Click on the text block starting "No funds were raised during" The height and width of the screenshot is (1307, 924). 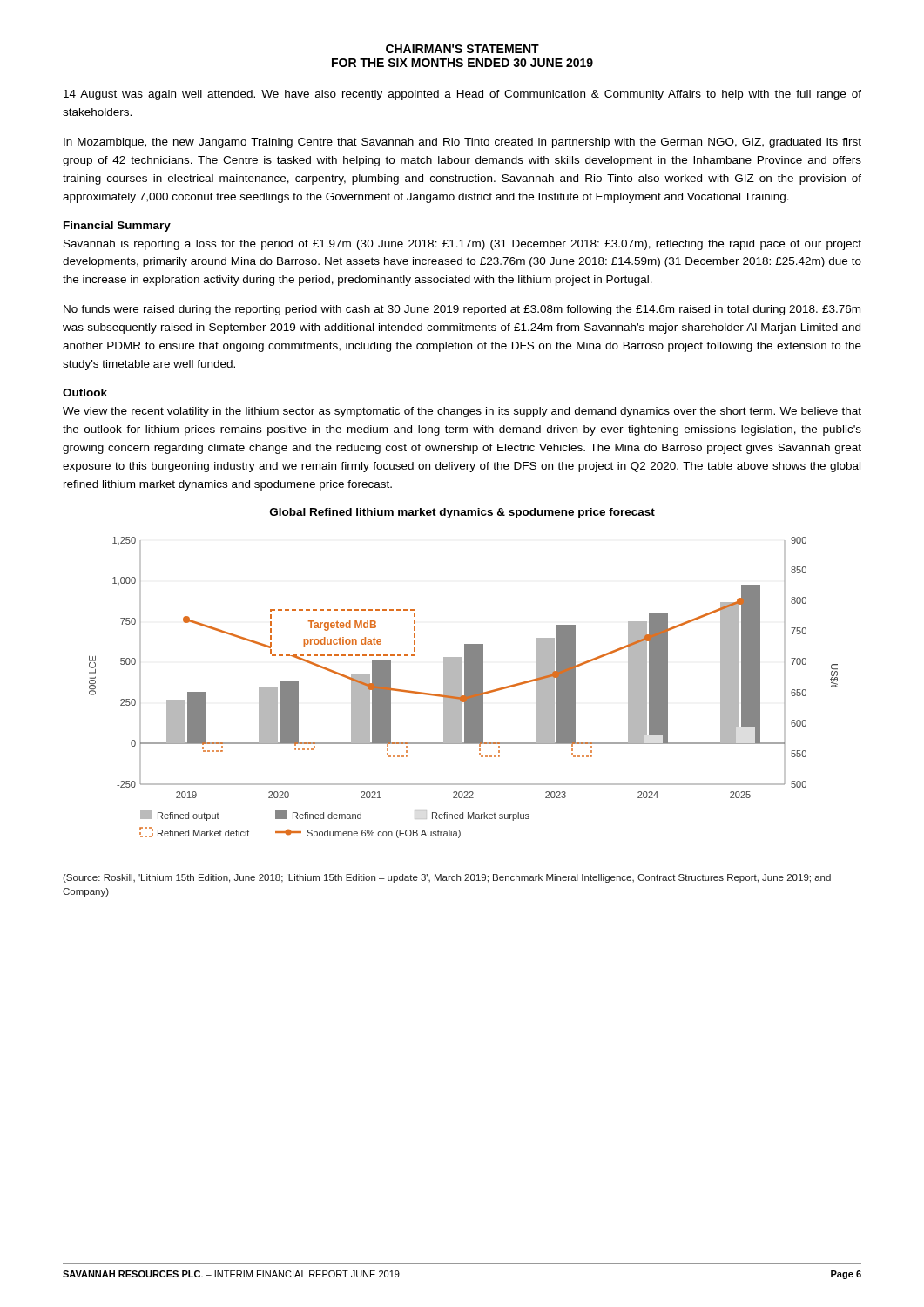462,337
